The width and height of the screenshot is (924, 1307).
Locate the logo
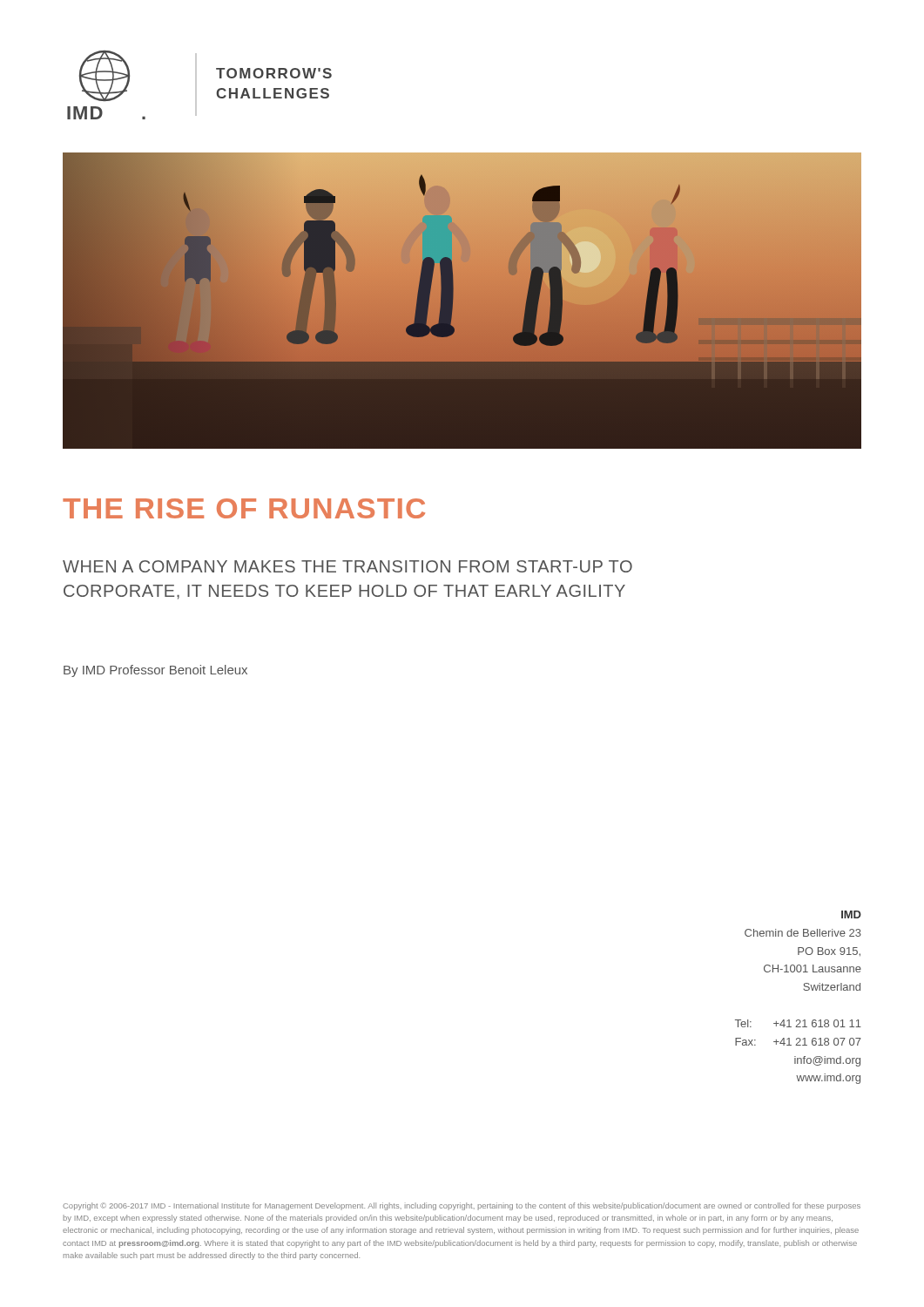pos(198,85)
